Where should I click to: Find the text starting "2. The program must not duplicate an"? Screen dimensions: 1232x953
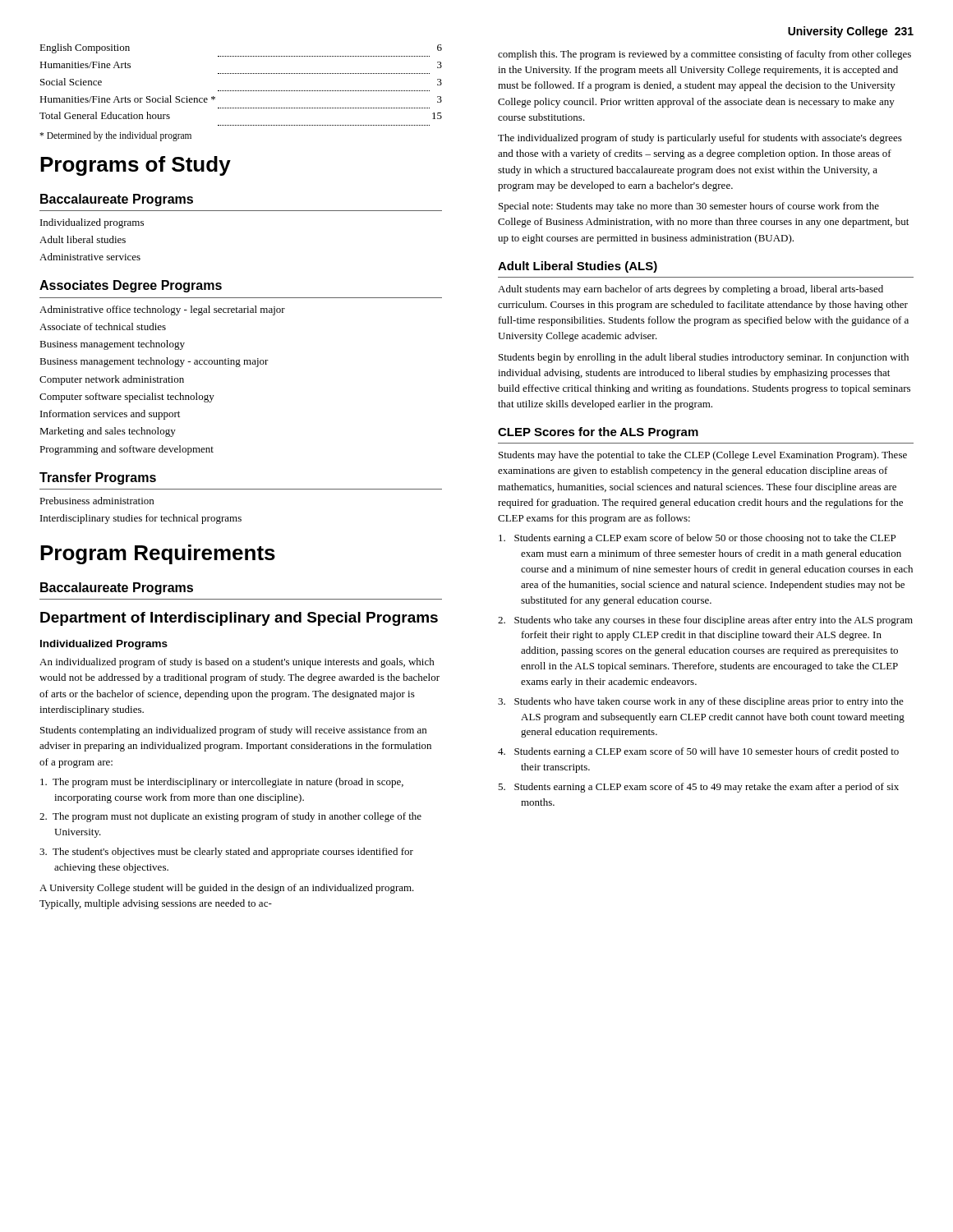coord(230,824)
